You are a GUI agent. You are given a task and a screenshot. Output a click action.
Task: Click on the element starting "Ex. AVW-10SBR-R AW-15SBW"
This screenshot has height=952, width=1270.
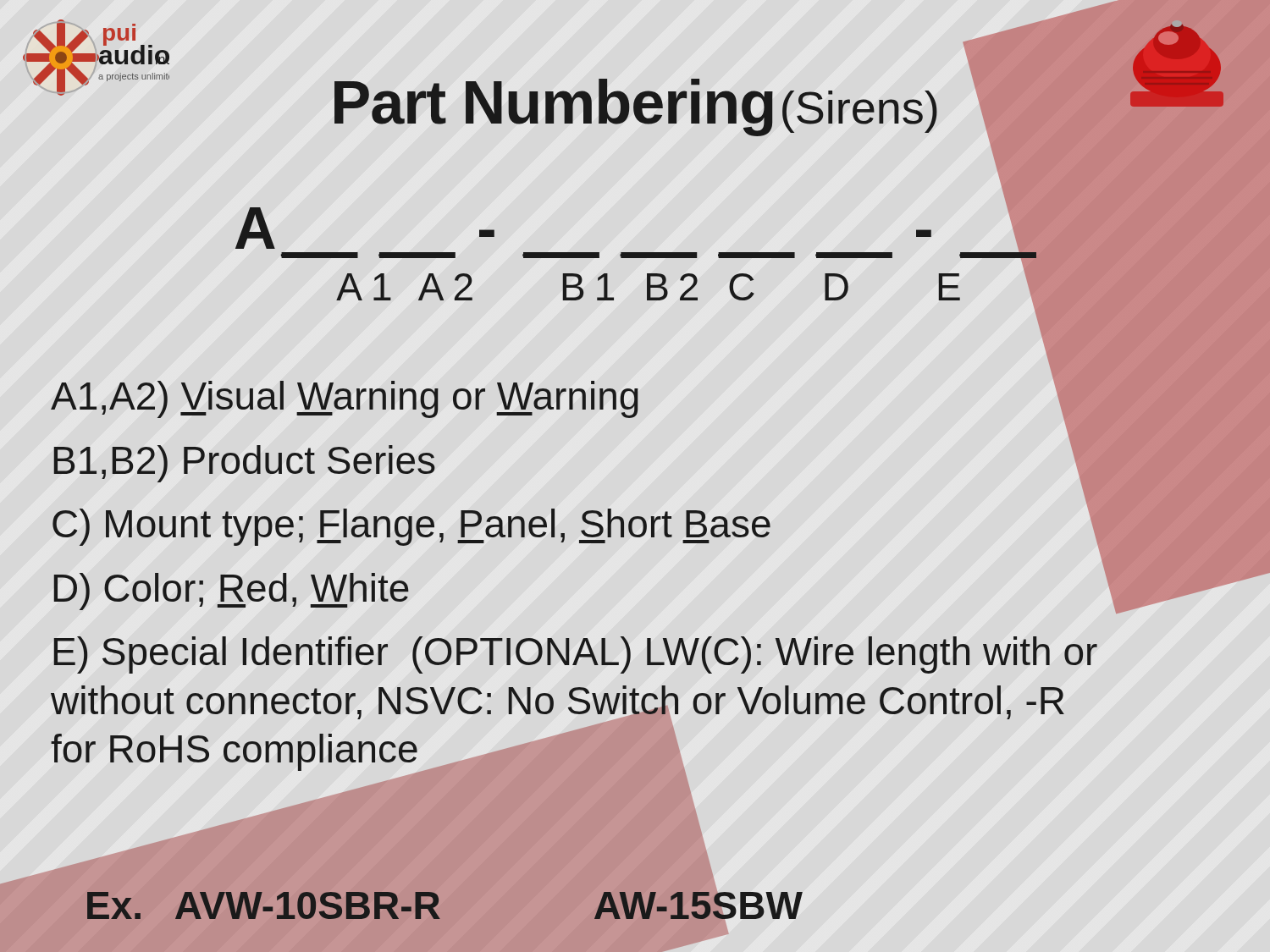[652, 905]
